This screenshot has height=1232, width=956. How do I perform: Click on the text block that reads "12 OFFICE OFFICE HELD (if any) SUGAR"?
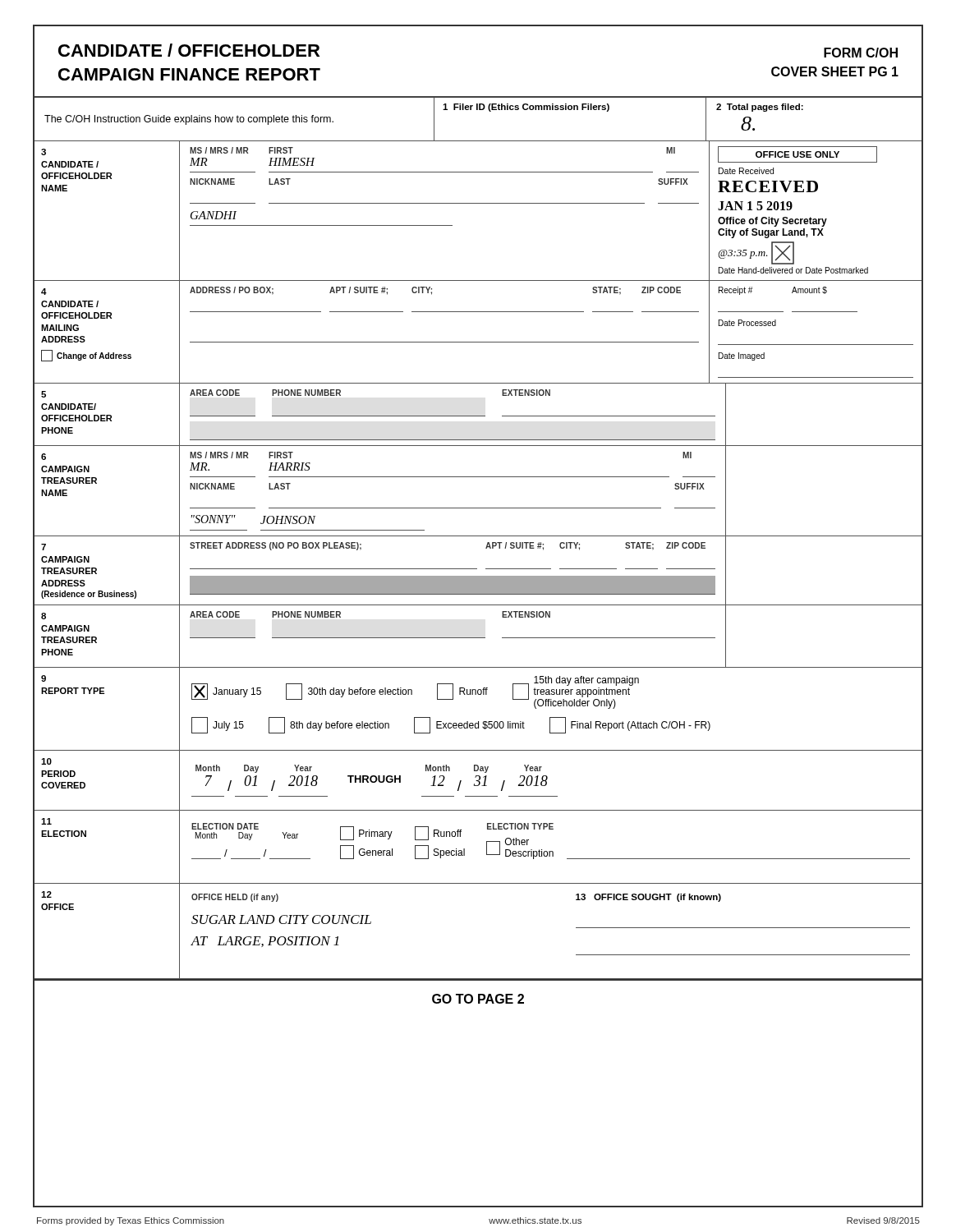(478, 931)
